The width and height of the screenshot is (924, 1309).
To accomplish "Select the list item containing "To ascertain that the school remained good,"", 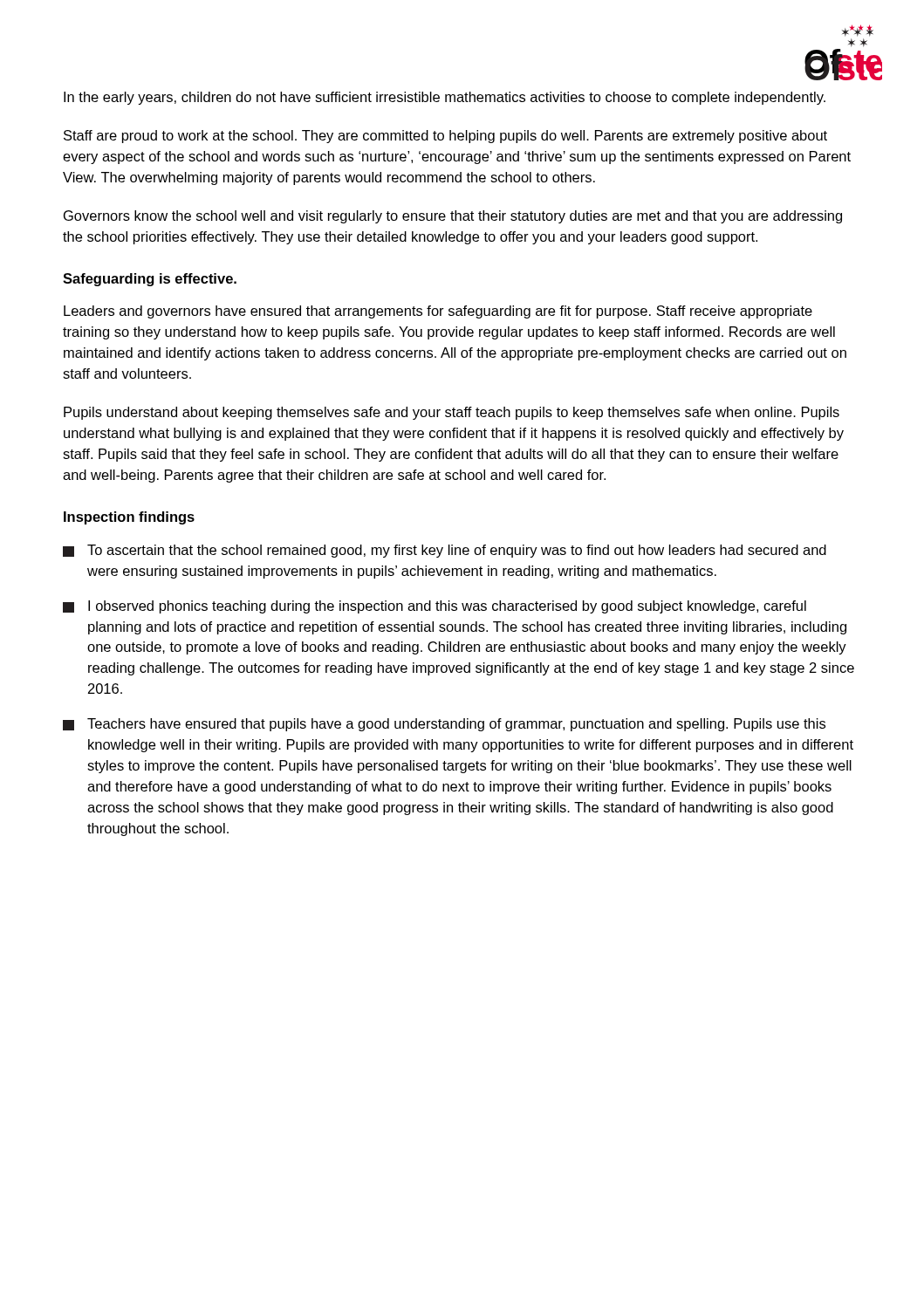I will click(x=462, y=561).
